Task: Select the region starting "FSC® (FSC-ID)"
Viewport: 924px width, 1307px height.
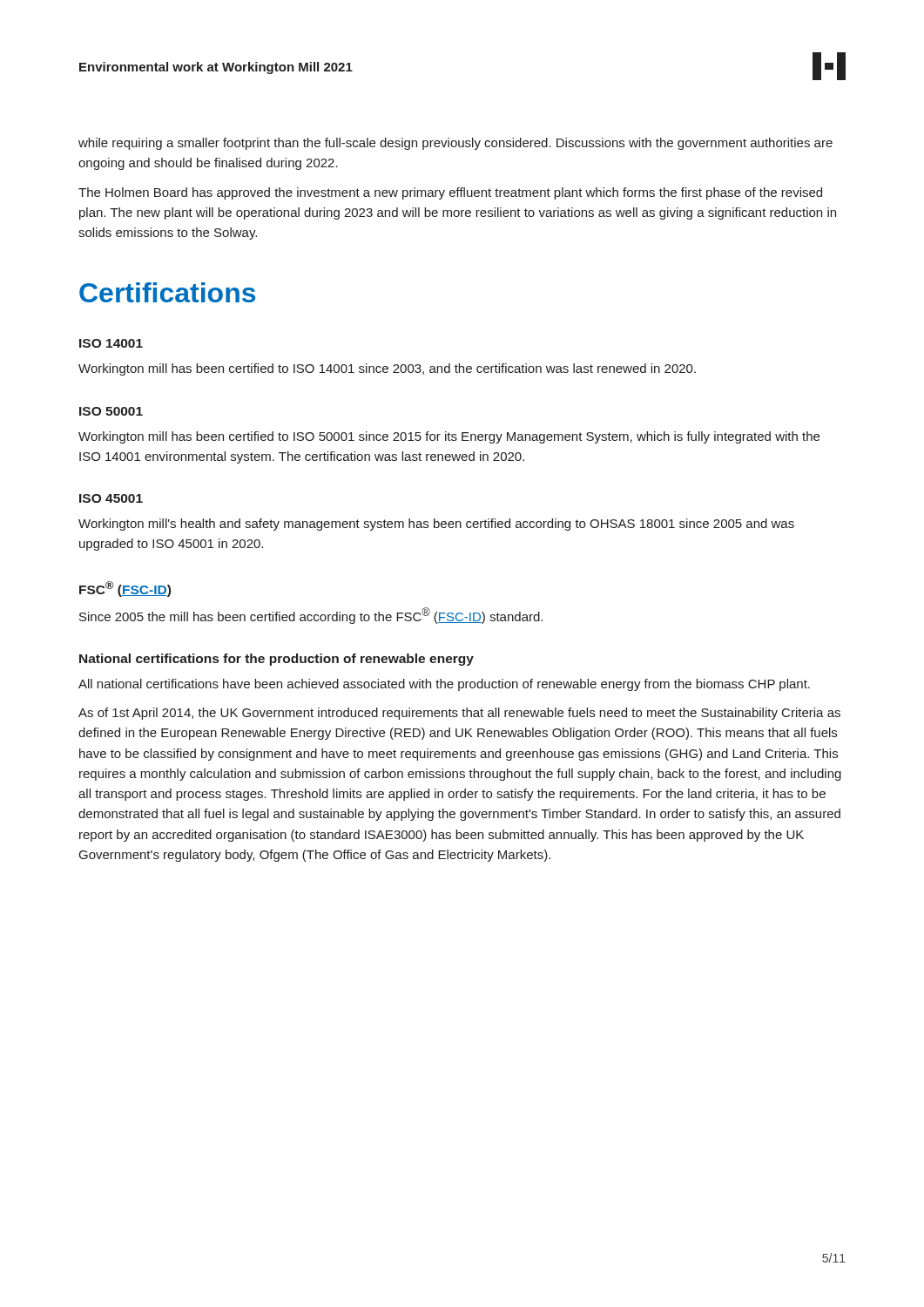Action: [x=125, y=587]
